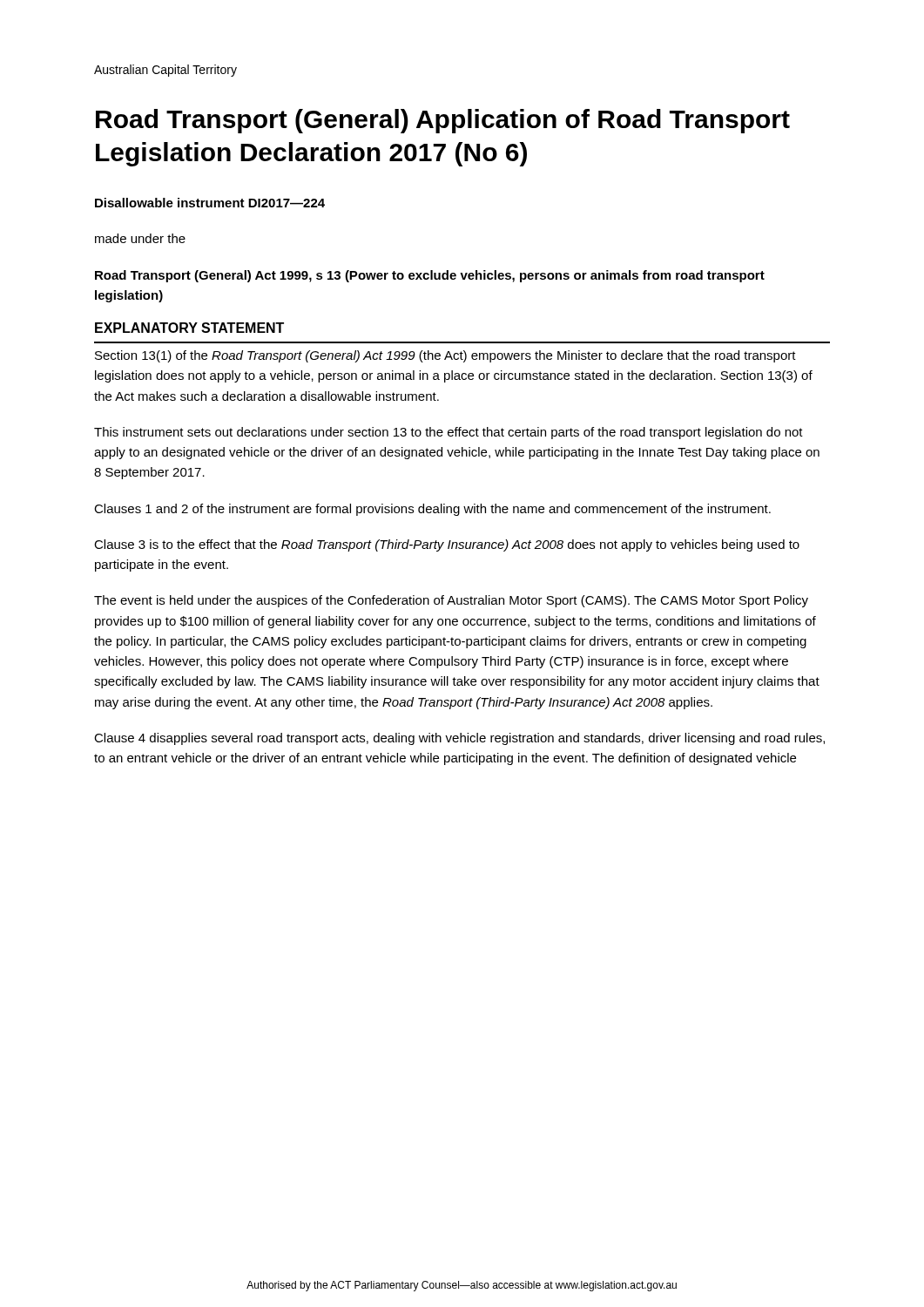Viewport: 924px width, 1307px height.
Task: Click the passage that begins "Clause 4 disapplies"
Action: 460,747
